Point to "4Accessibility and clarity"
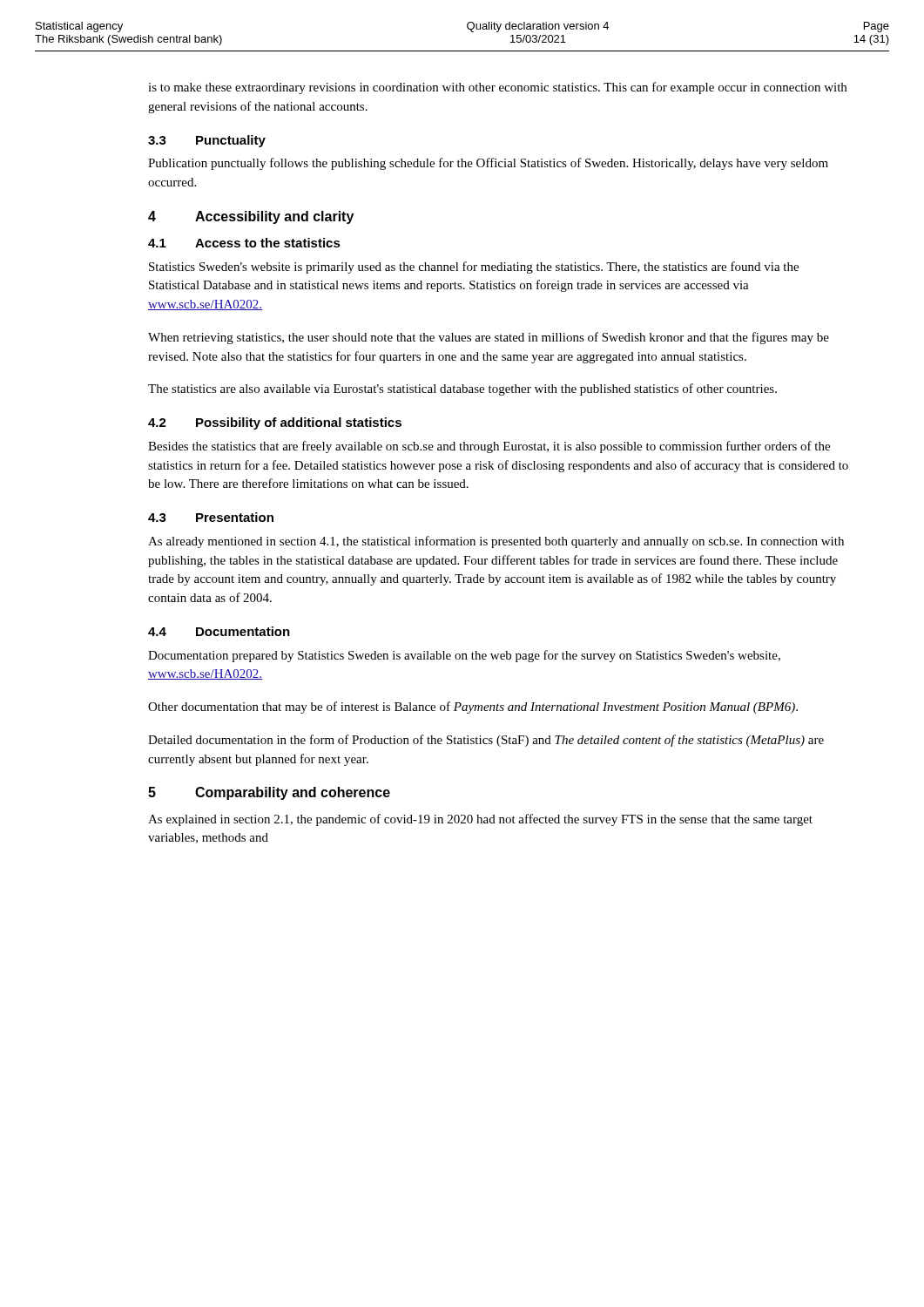Image resolution: width=924 pixels, height=1307 pixels. point(251,216)
